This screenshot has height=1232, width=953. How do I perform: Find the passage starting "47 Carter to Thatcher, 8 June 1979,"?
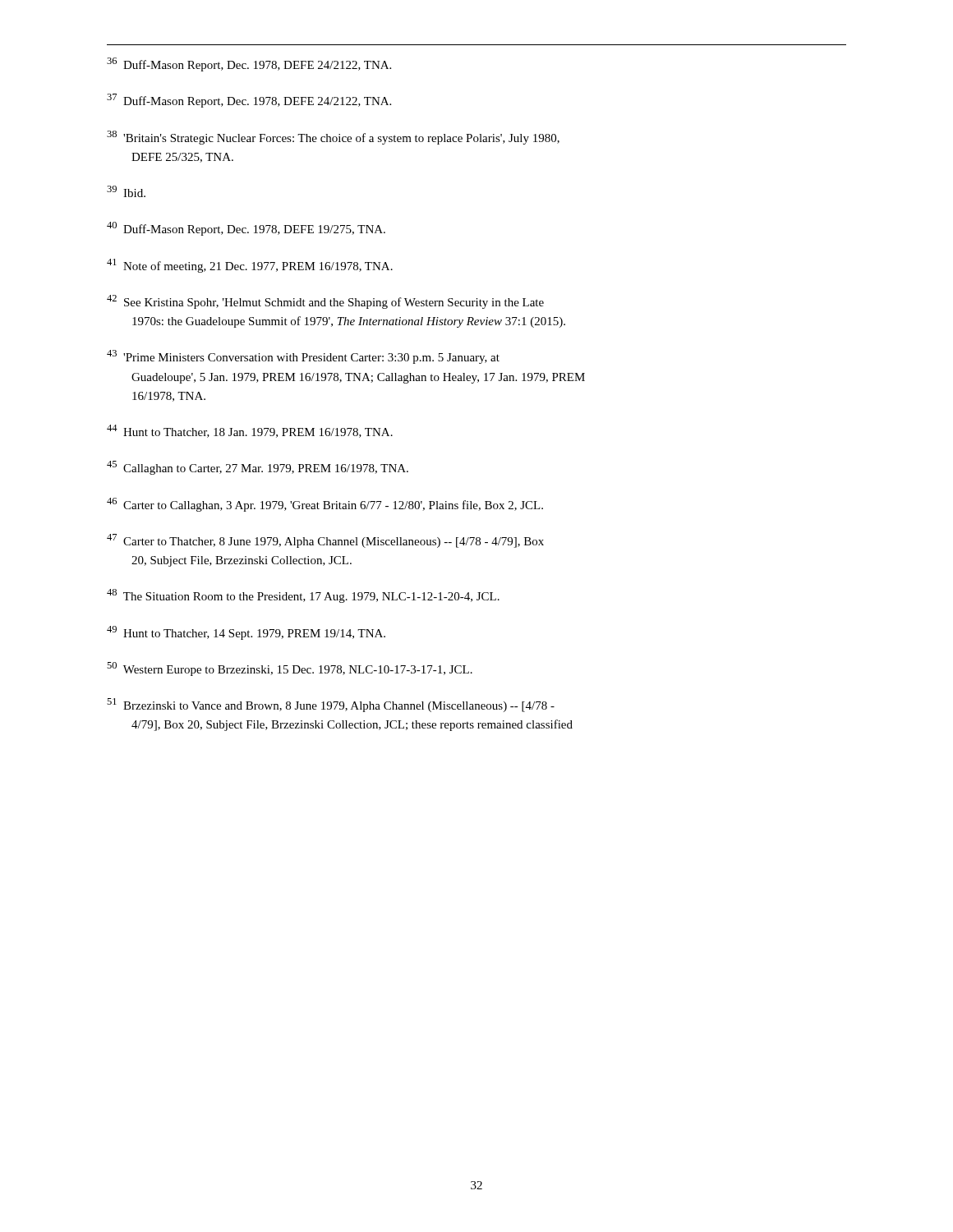click(x=325, y=549)
